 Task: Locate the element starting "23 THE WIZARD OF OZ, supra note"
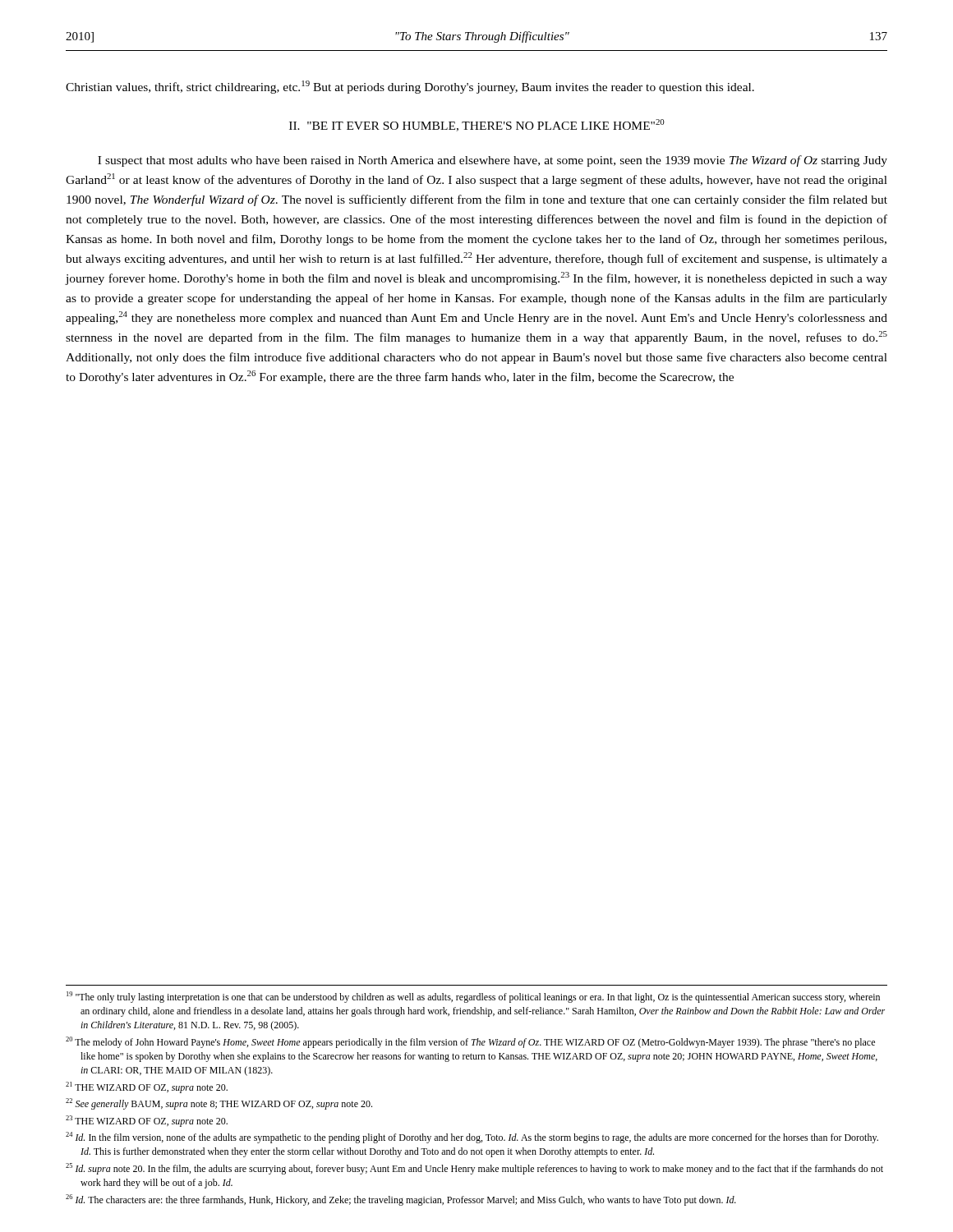coord(147,1120)
